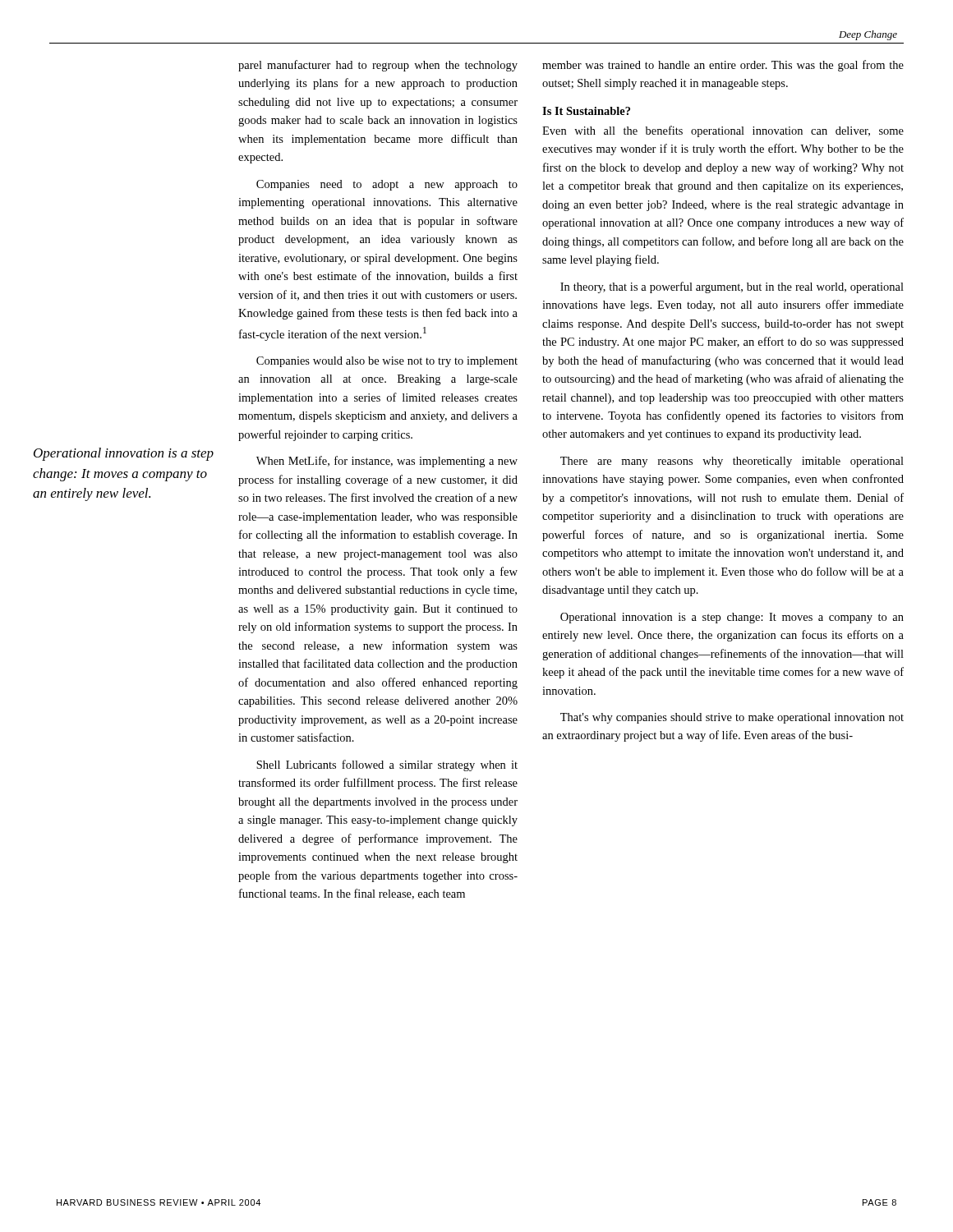This screenshot has height=1232, width=953.
Task: Point to the block starting "parel manufacturer had to"
Action: pos(378,479)
